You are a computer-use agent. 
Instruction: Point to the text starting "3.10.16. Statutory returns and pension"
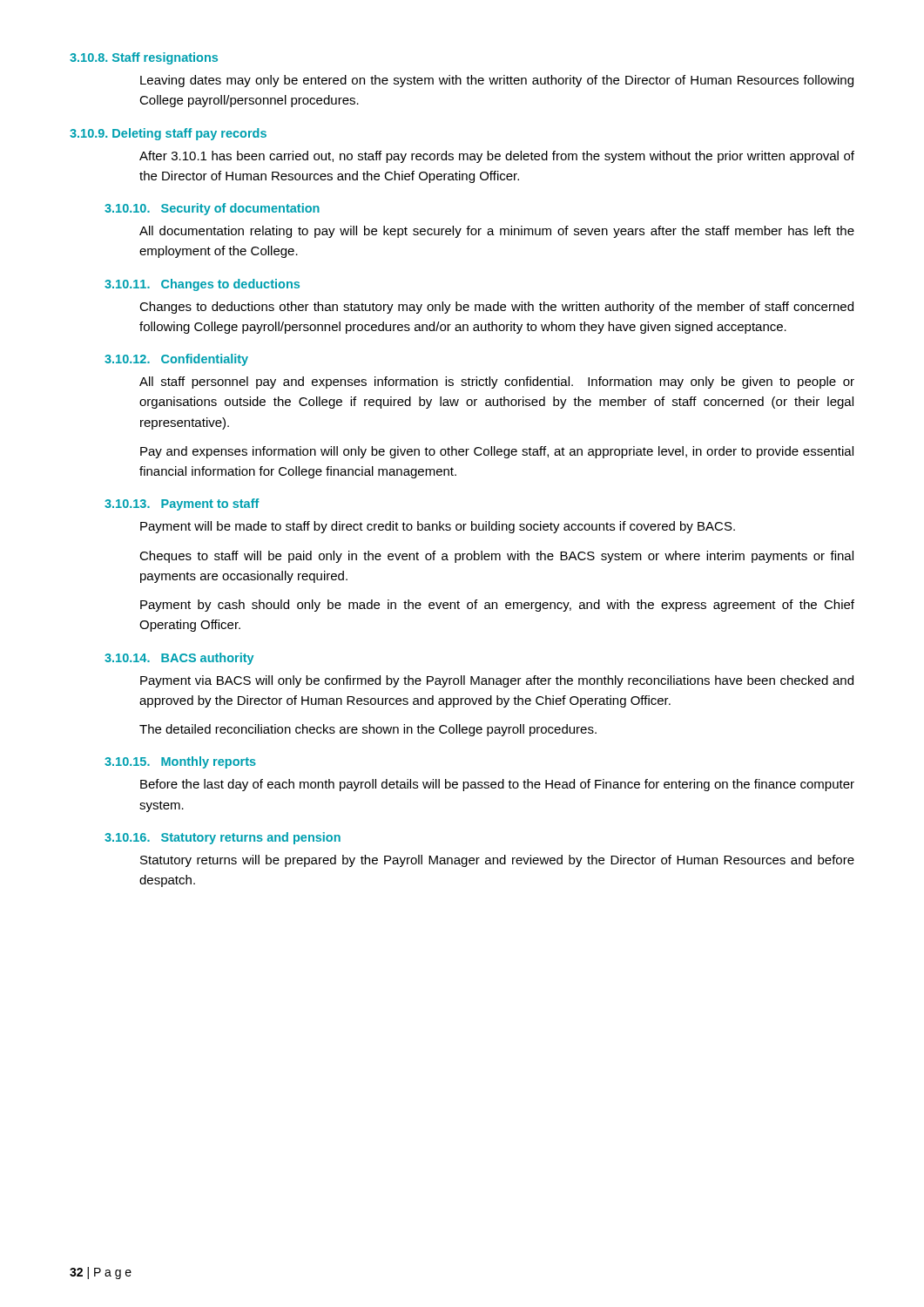pyautogui.click(x=223, y=837)
